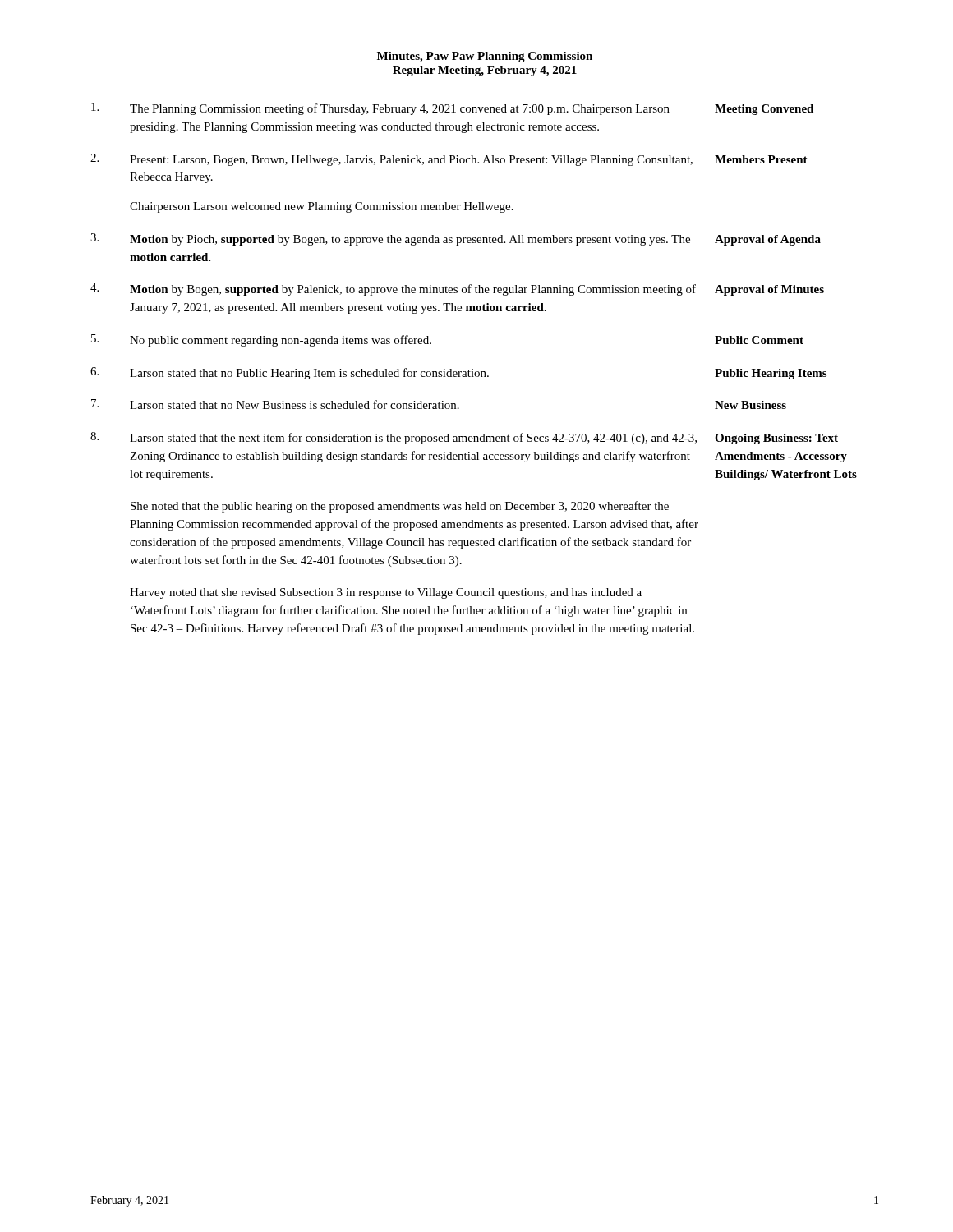Find the list item with the text "2. Present: Larson, Bogen, Brown, Hellwege, Jarvis, Palenick,"
Screen dimensions: 1232x953
pyautogui.click(x=449, y=160)
